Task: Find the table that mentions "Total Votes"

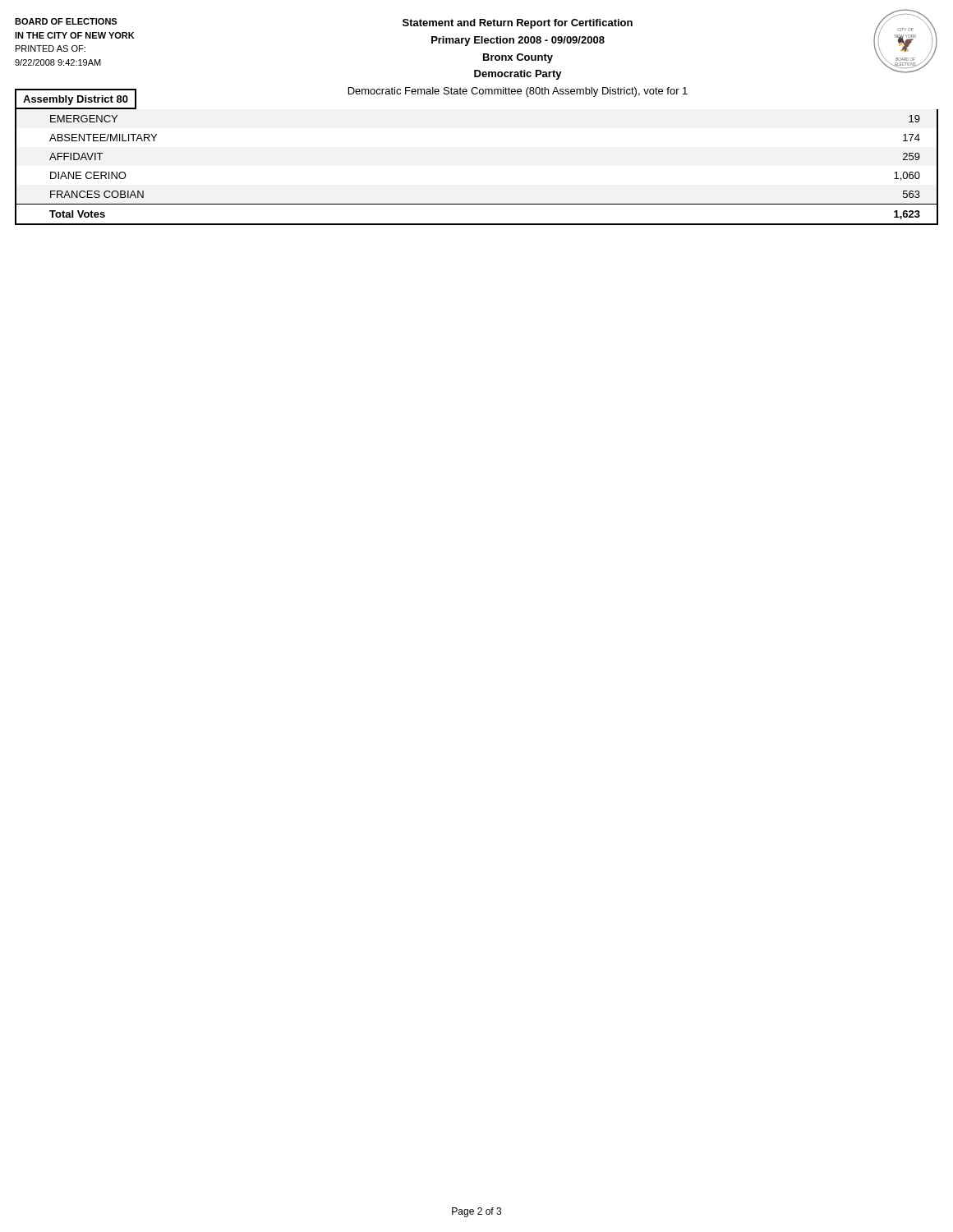Action: coord(476,167)
